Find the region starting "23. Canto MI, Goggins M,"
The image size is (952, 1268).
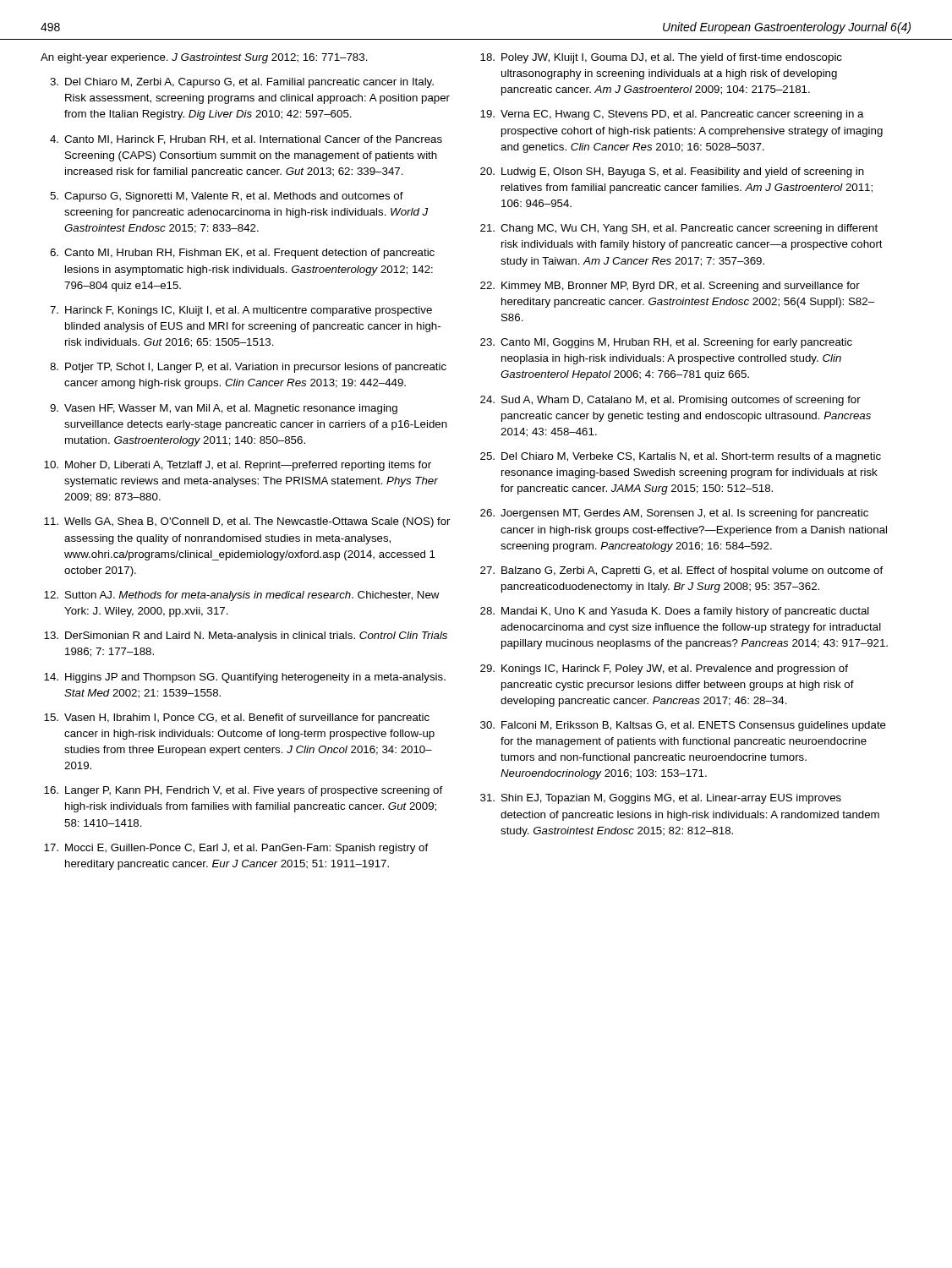pyautogui.click(x=683, y=358)
